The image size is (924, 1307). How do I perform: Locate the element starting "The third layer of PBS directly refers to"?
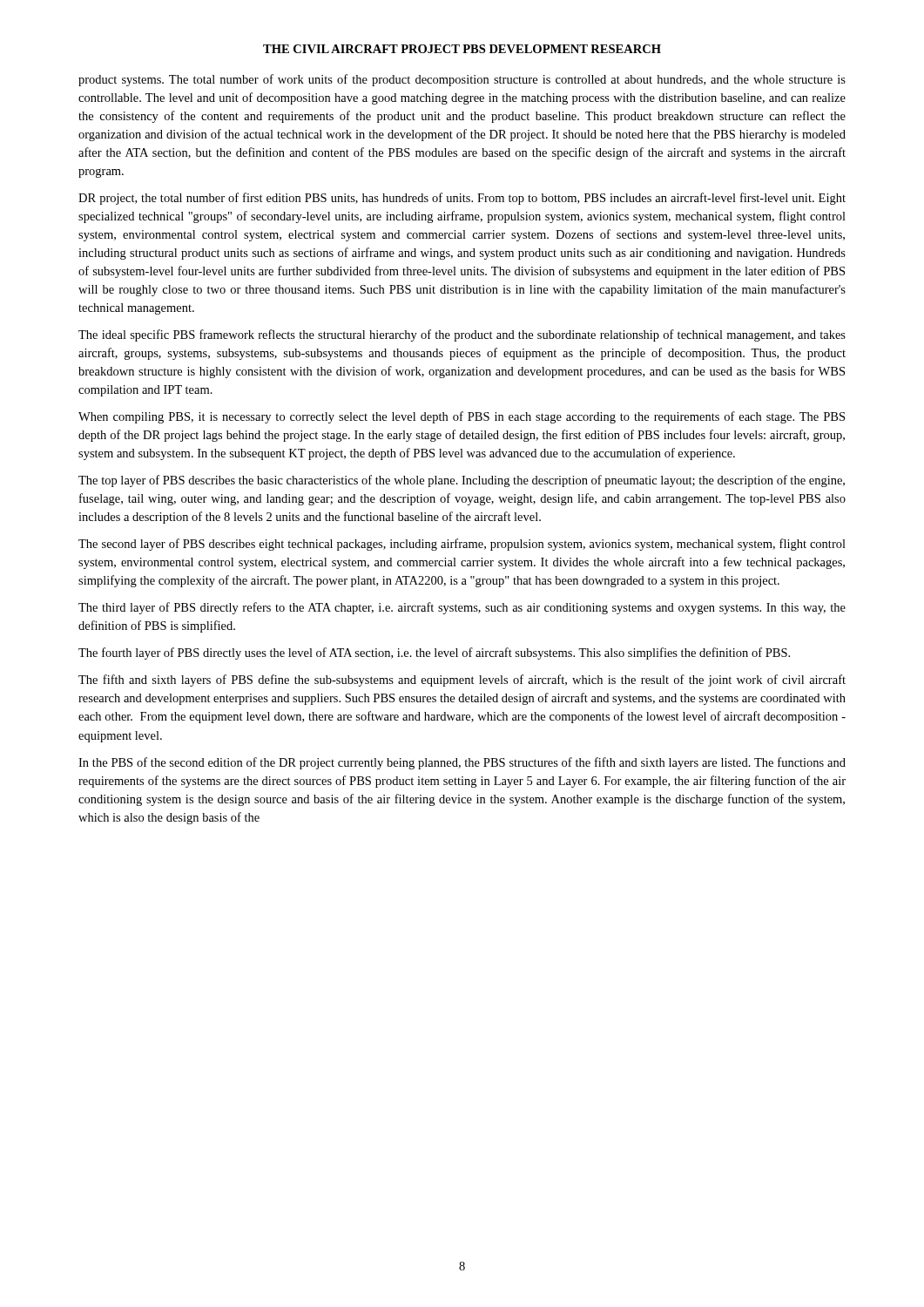462,617
